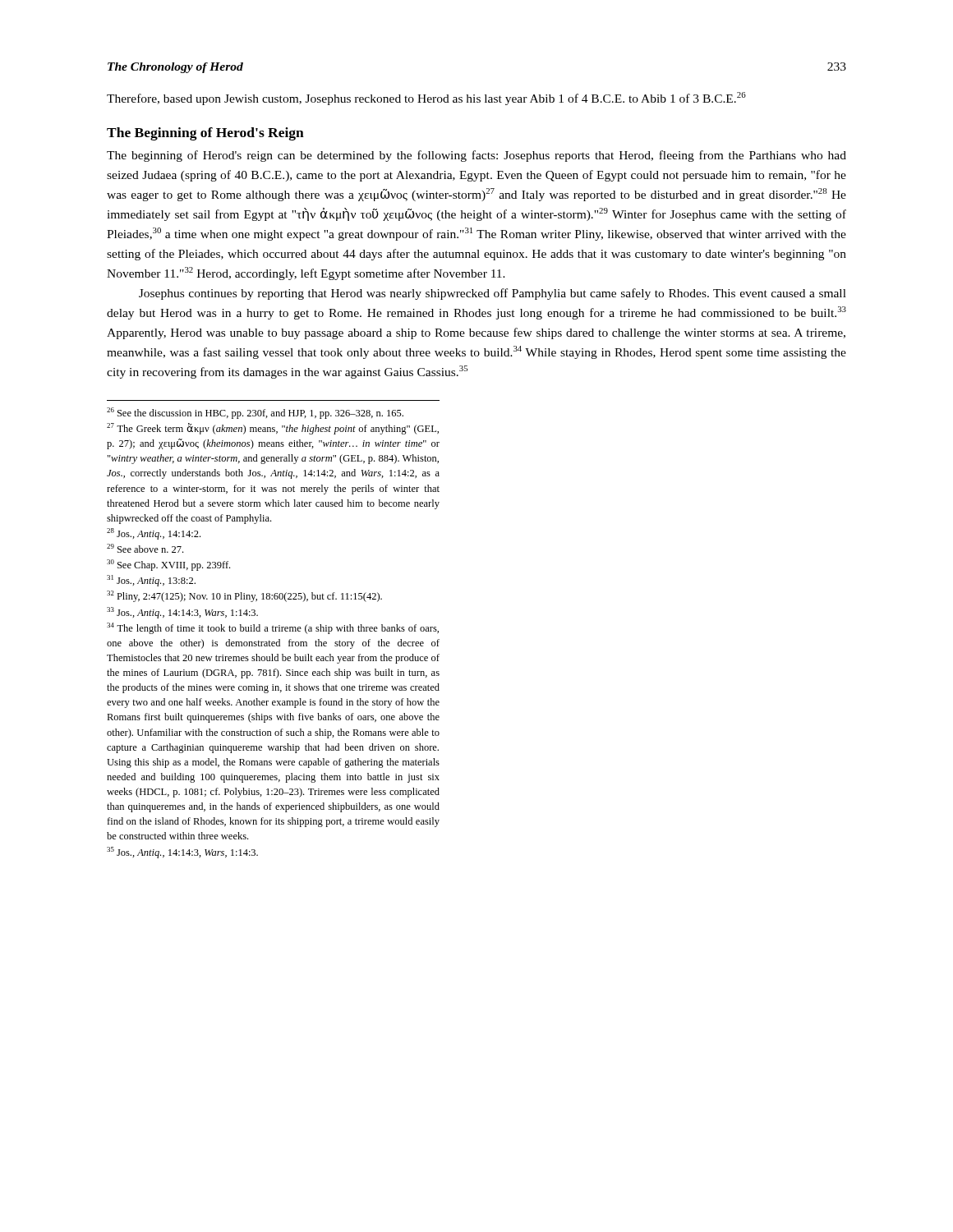Find the footnote that says "30 See Chap. XVIII, pp. 239ff."
The height and width of the screenshot is (1232, 953).
point(168,565)
